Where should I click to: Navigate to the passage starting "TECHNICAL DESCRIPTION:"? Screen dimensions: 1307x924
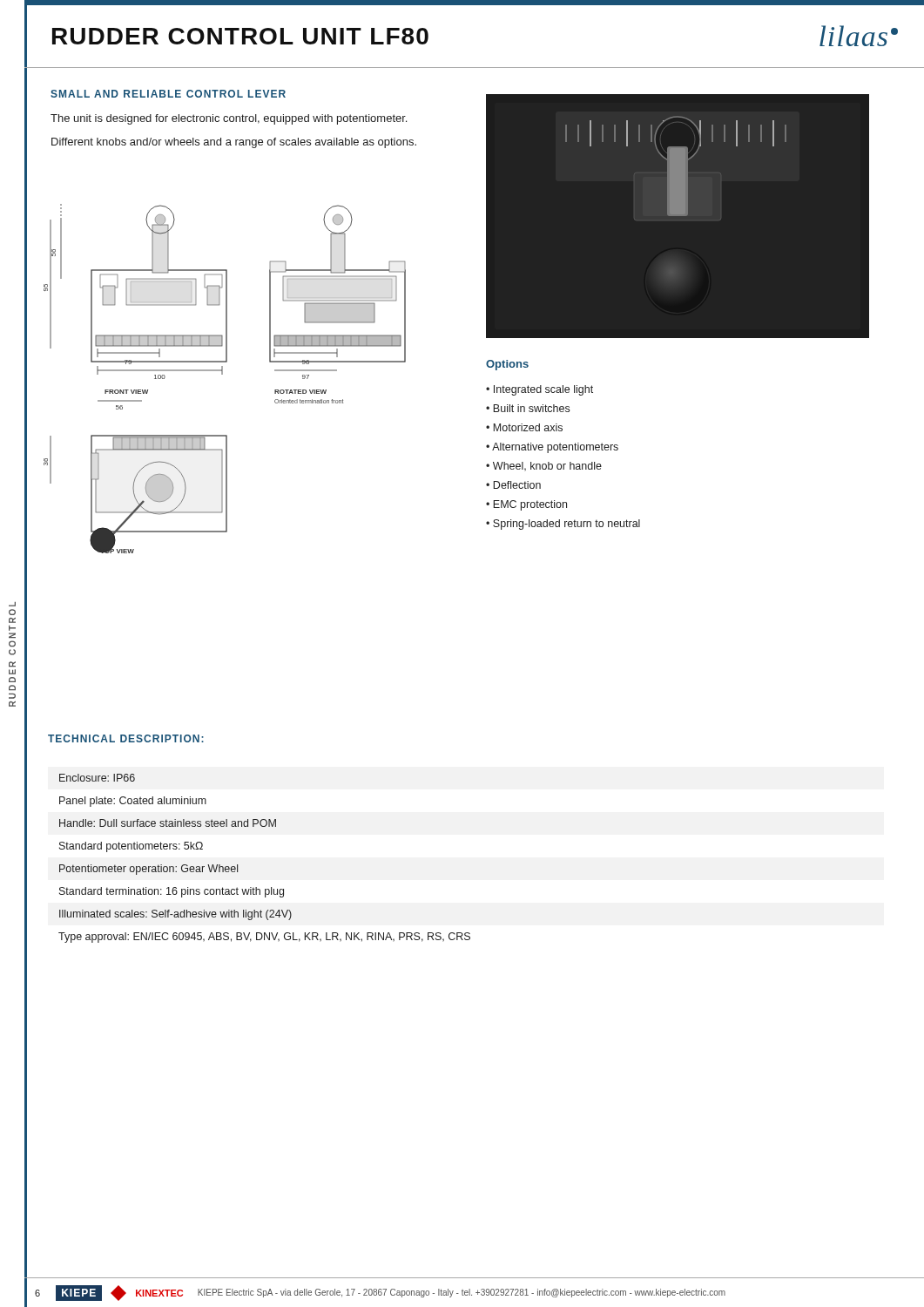(126, 739)
